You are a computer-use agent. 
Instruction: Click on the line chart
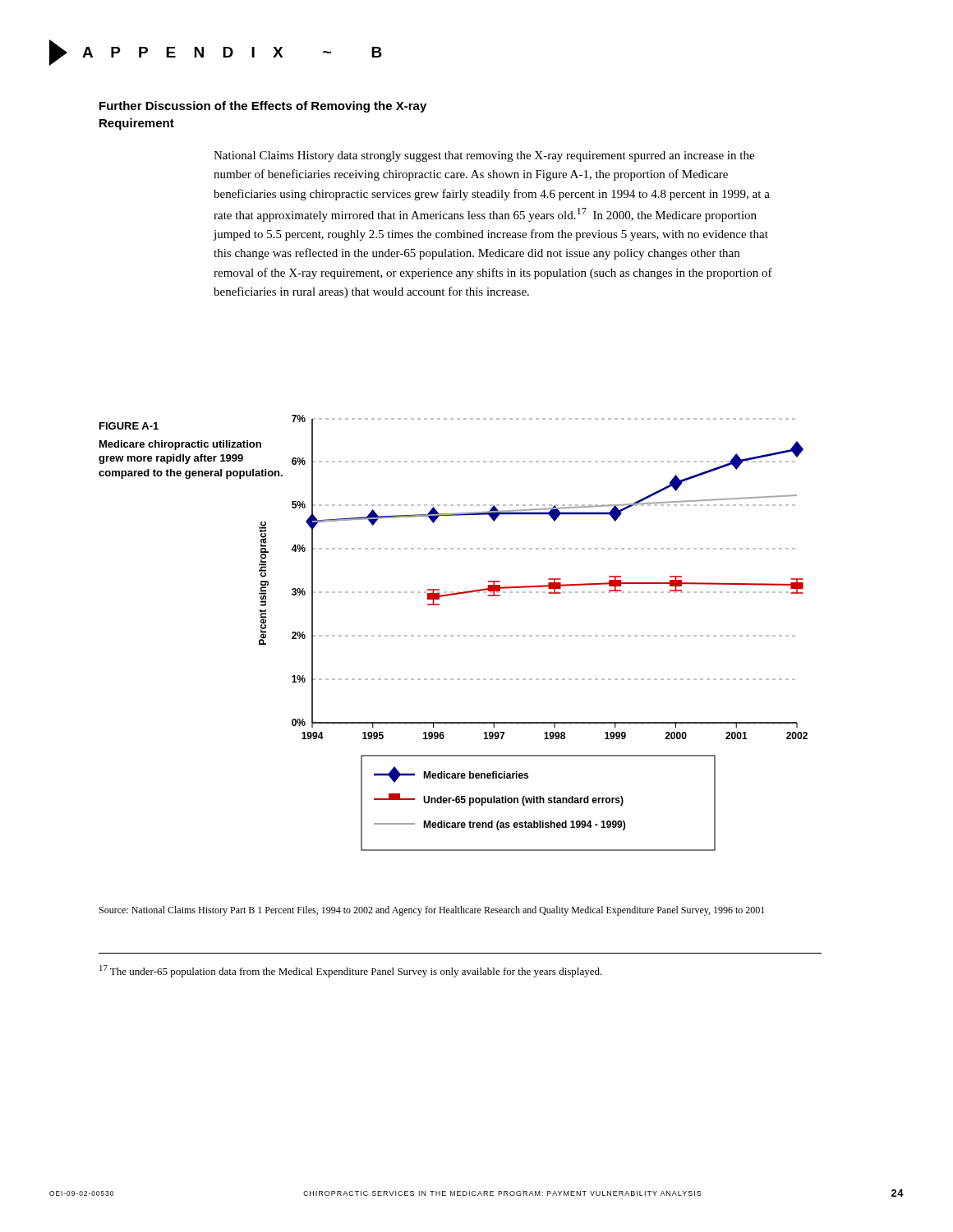pos(538,655)
